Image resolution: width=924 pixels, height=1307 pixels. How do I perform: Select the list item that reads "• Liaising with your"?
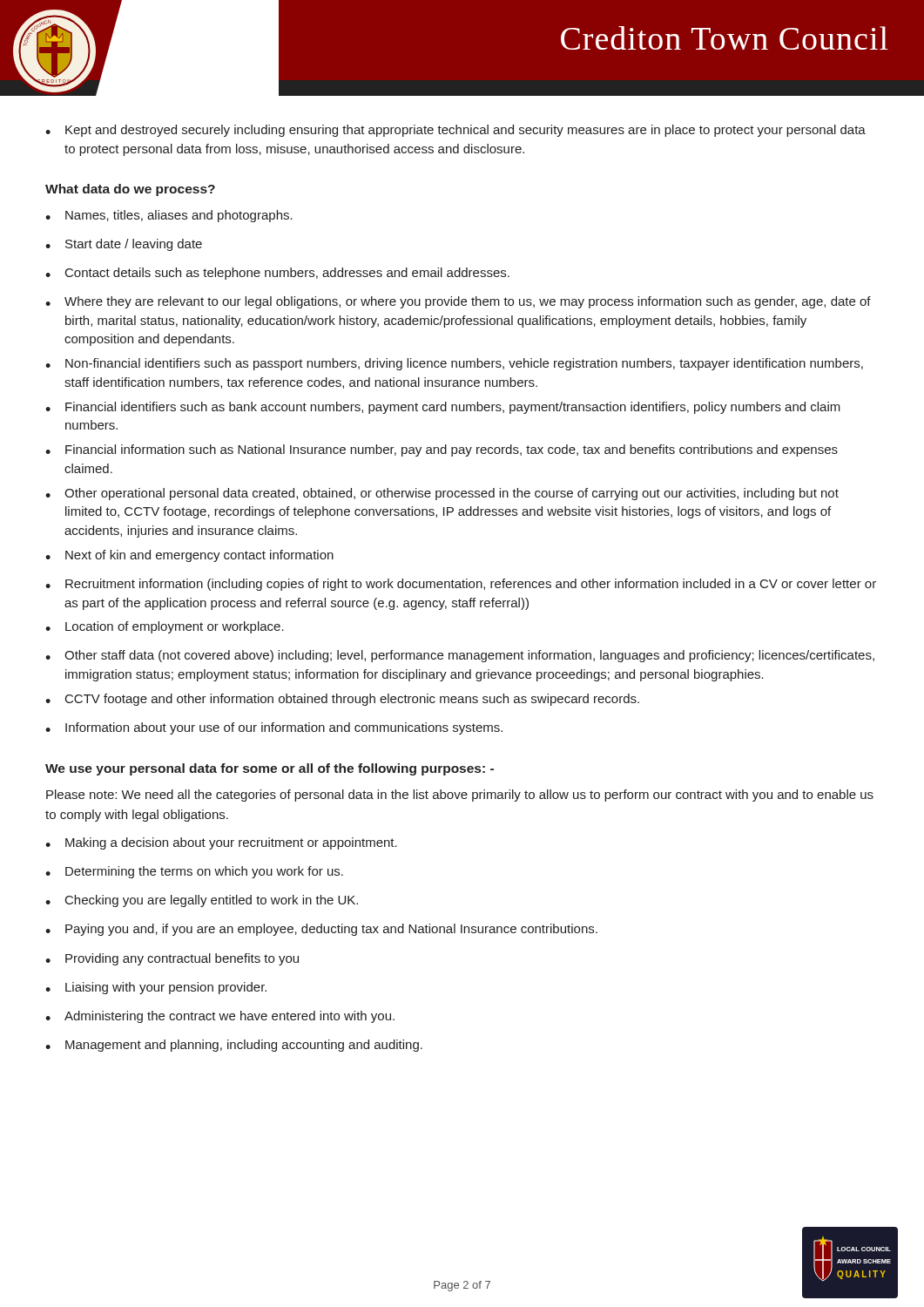pyautogui.click(x=156, y=988)
